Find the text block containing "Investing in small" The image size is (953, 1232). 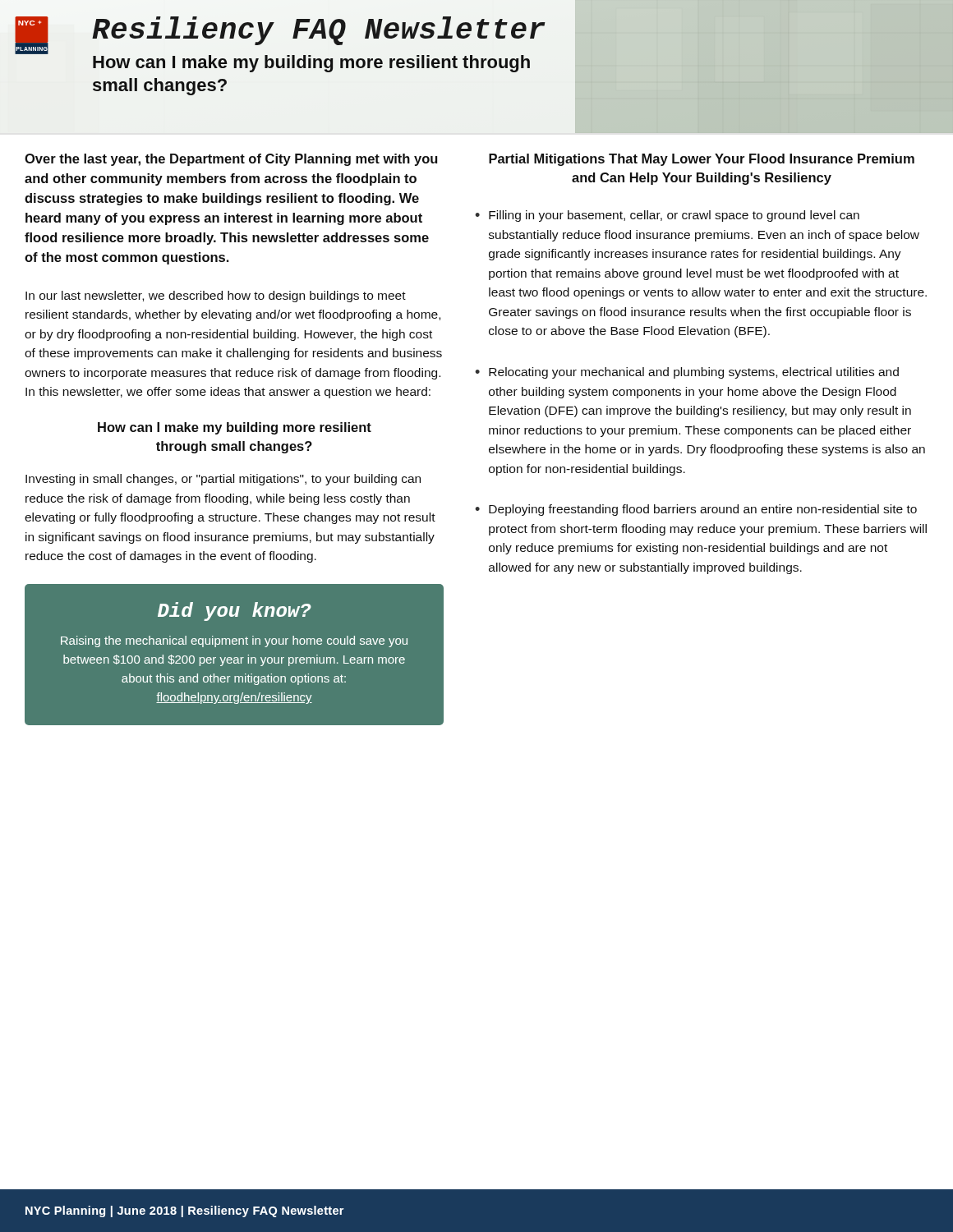point(230,517)
